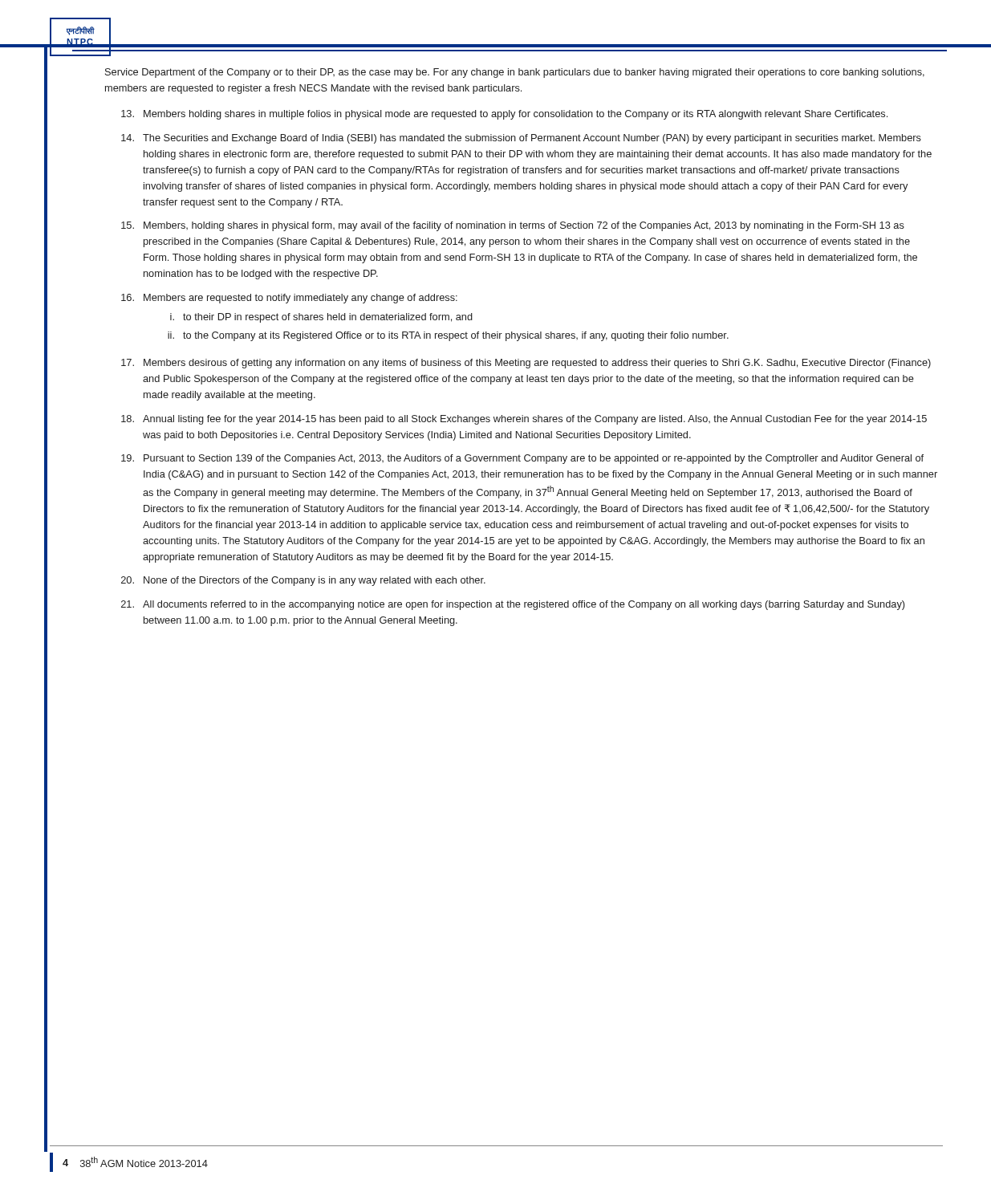Click on the list item with the text "16. Members are requested"
This screenshot has width=991, height=1204.
click(289, 299)
